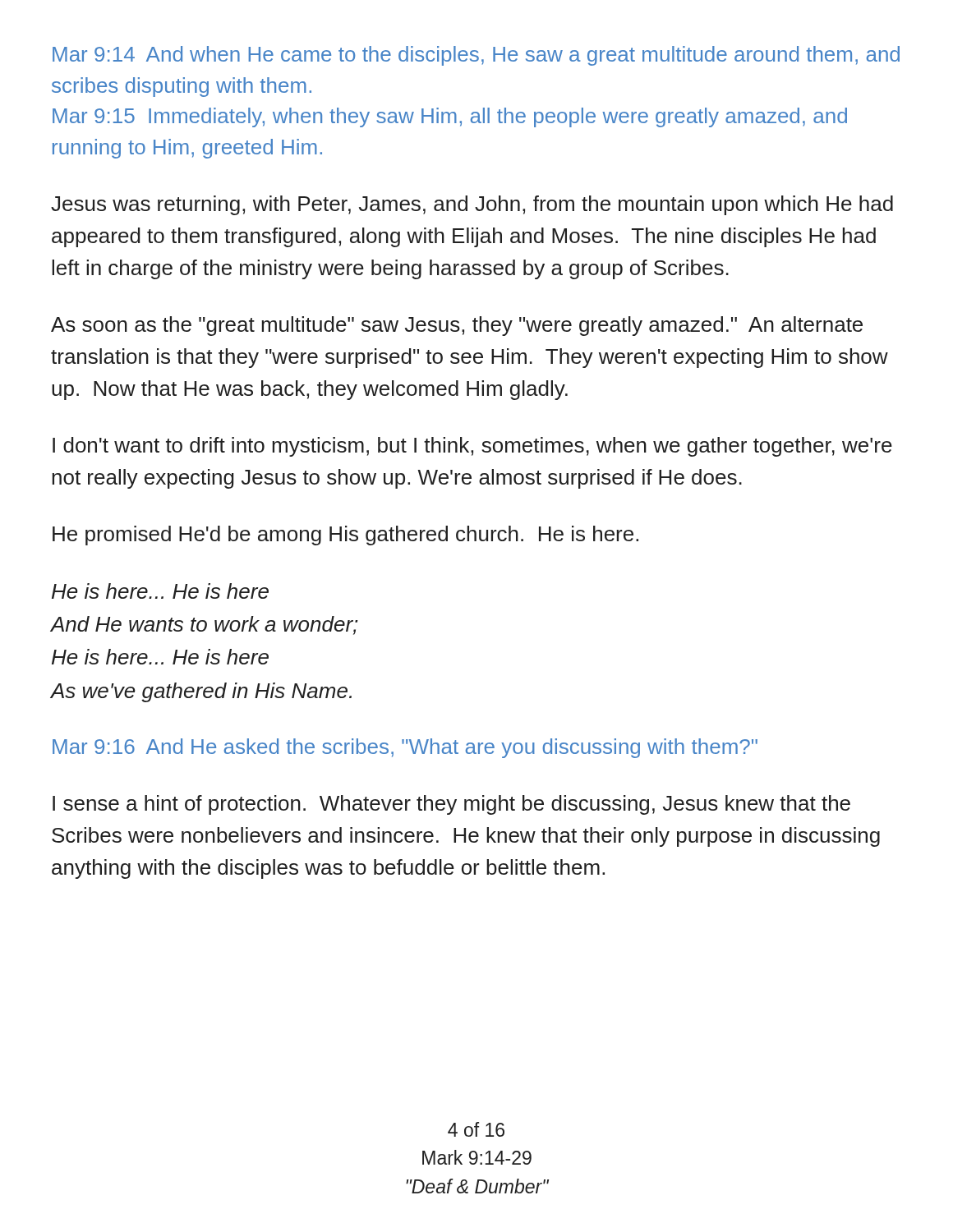The image size is (953, 1232).
Task: Select the block starting "I sense a hint"
Action: 466,835
